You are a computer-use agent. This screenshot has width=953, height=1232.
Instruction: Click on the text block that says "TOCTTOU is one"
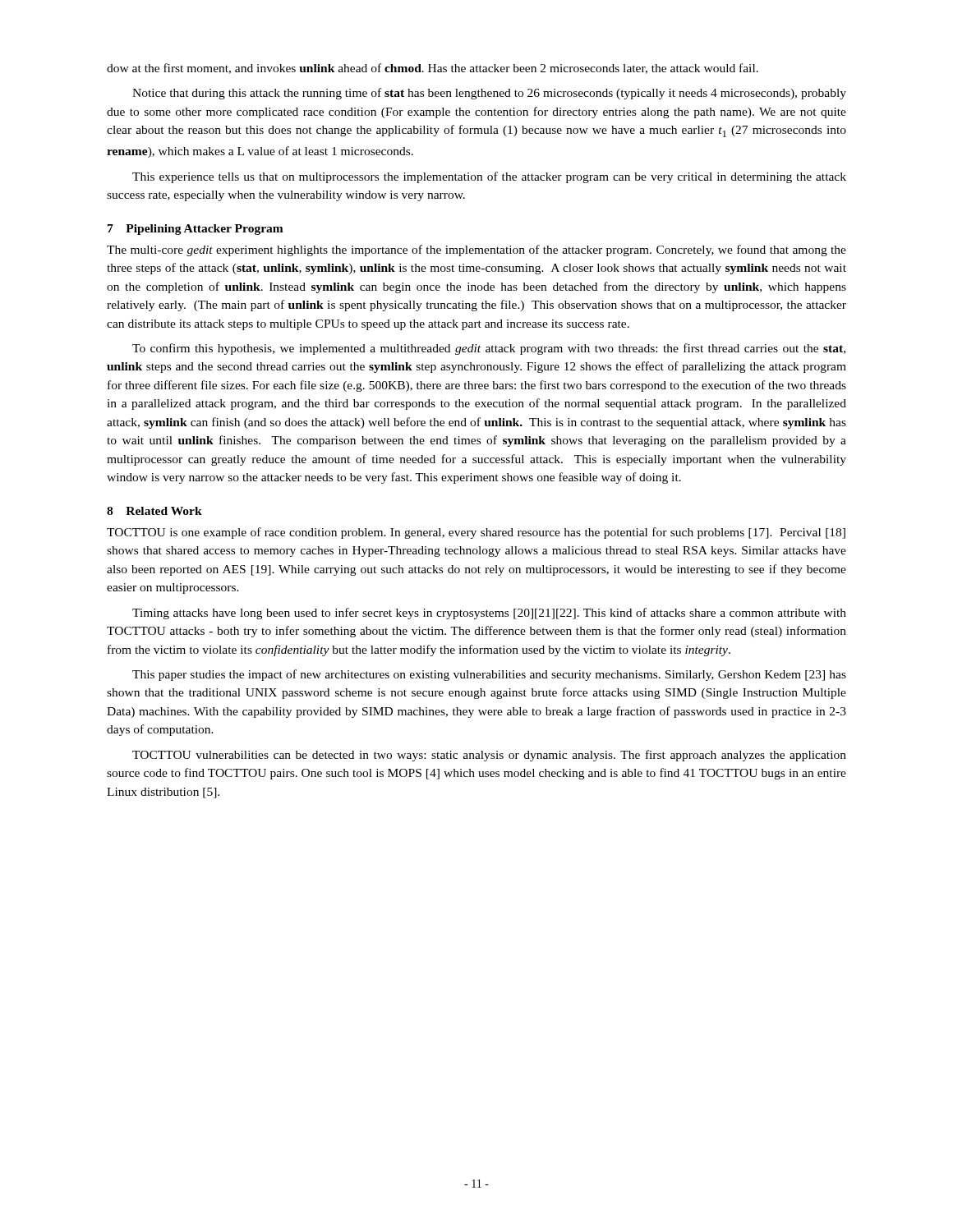point(476,560)
